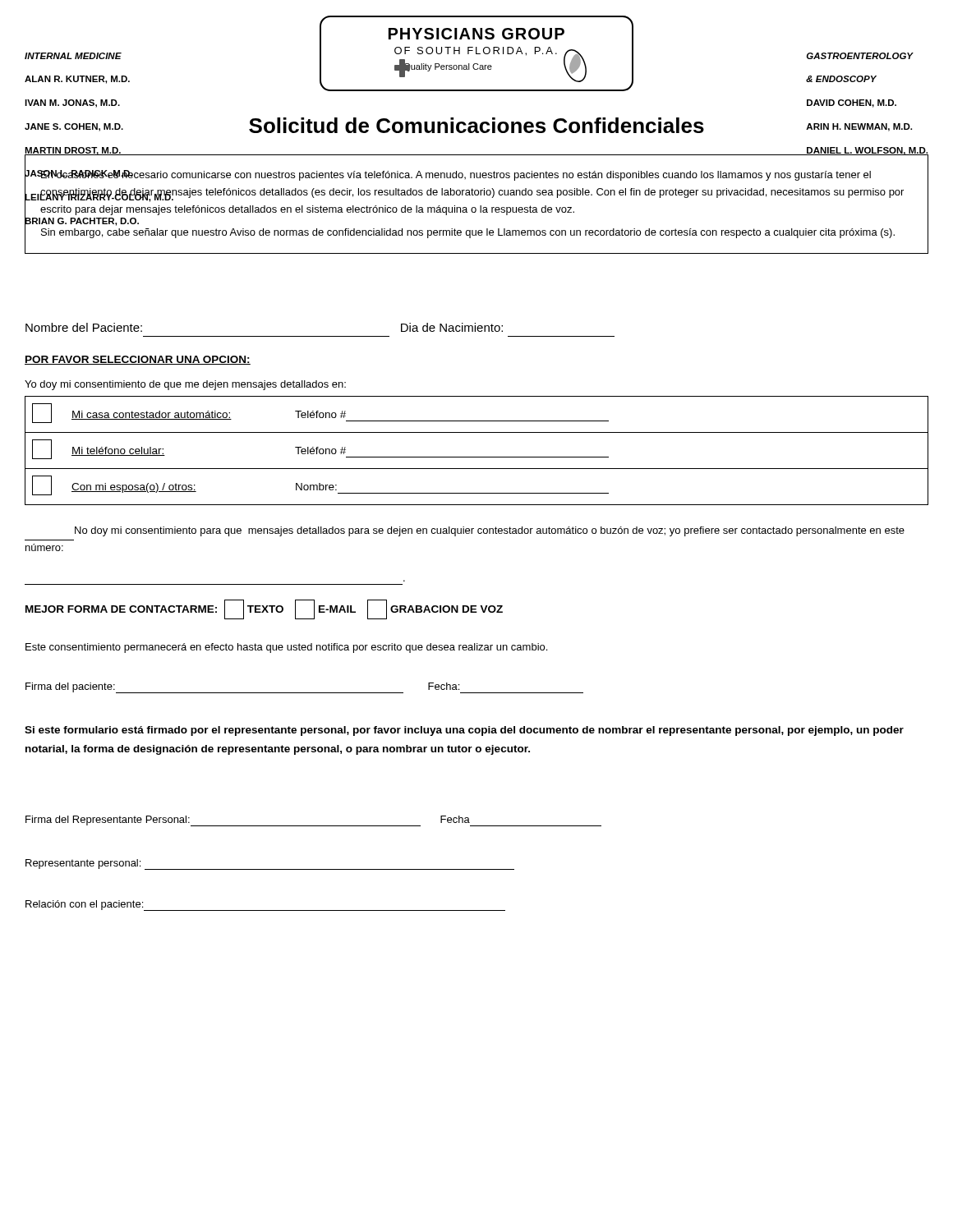Image resolution: width=953 pixels, height=1232 pixels.
Task: Click on the text block that reads "Este consentimiento permanecerá en"
Action: tap(286, 647)
